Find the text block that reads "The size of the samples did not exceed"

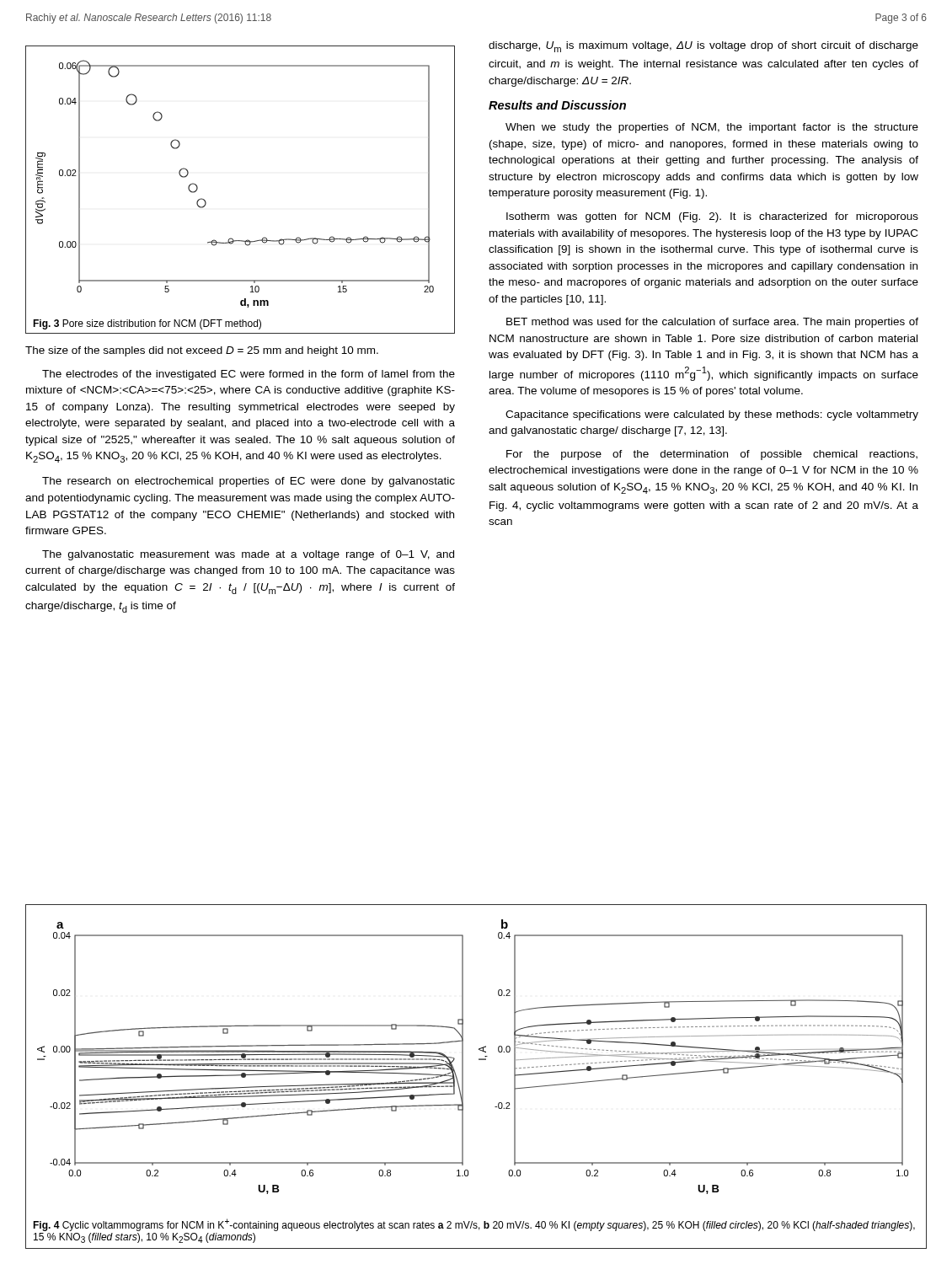tap(240, 350)
